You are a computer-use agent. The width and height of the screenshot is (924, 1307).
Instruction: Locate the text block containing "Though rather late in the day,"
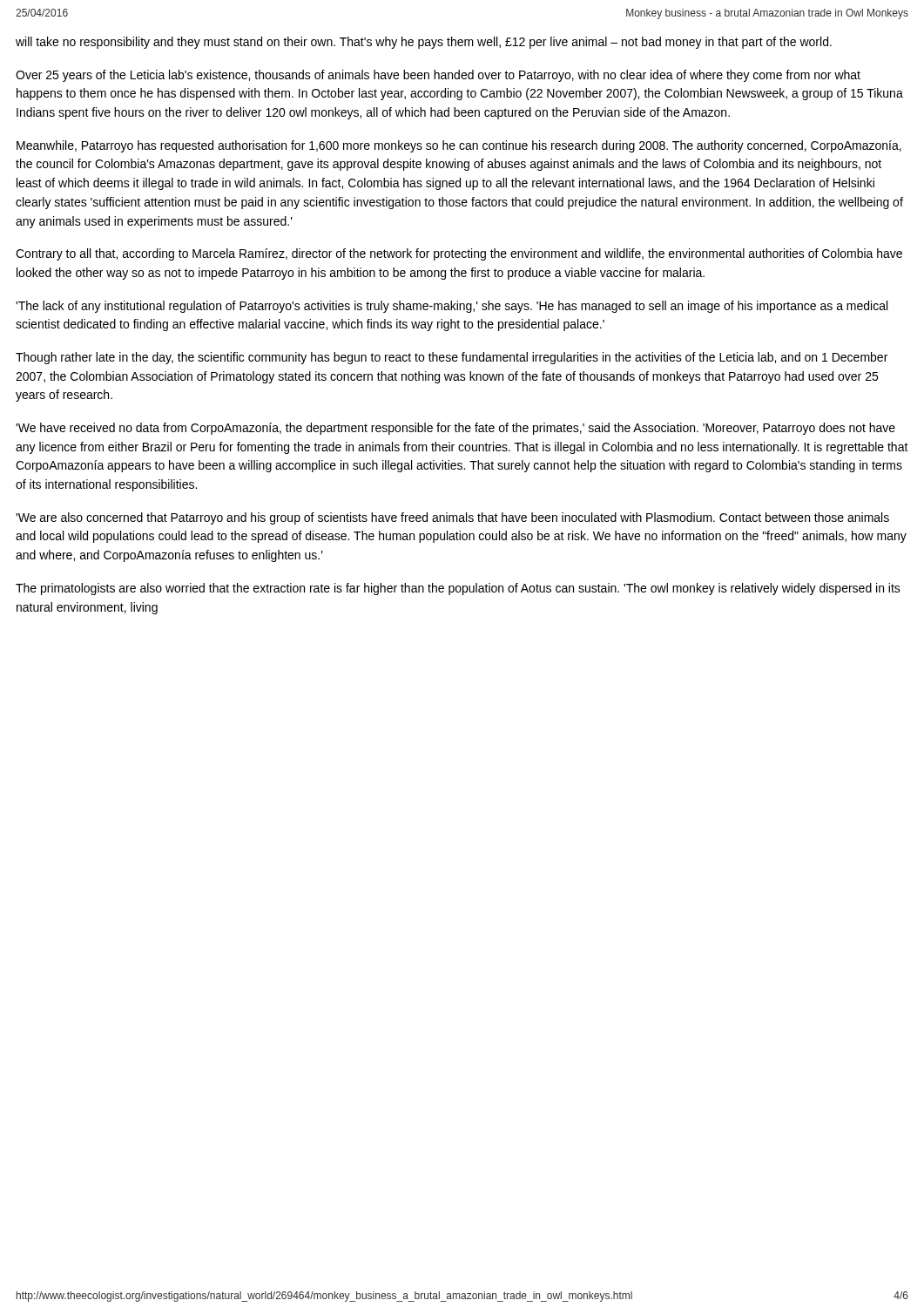point(452,376)
